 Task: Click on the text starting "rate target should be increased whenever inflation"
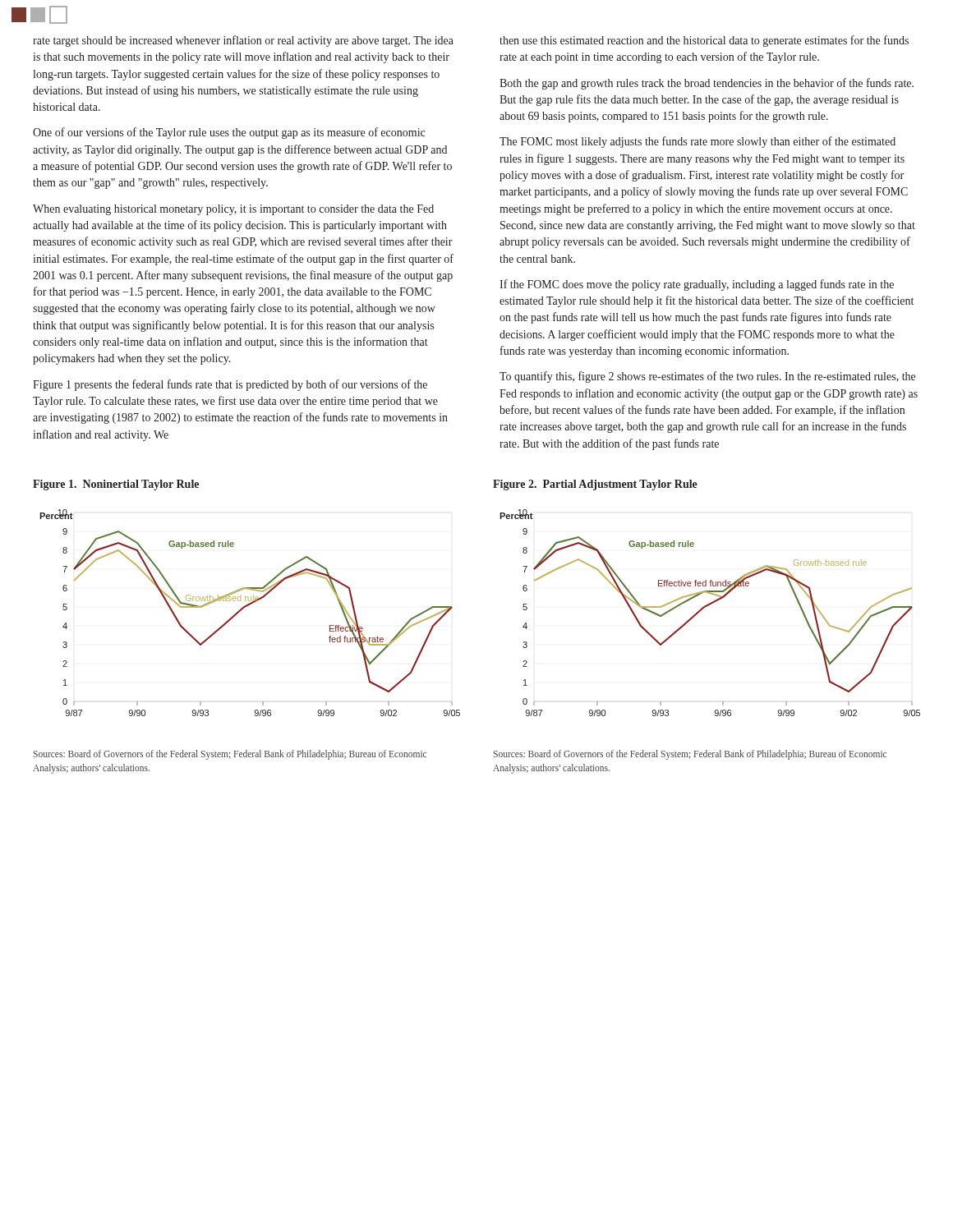pyautogui.click(x=243, y=75)
